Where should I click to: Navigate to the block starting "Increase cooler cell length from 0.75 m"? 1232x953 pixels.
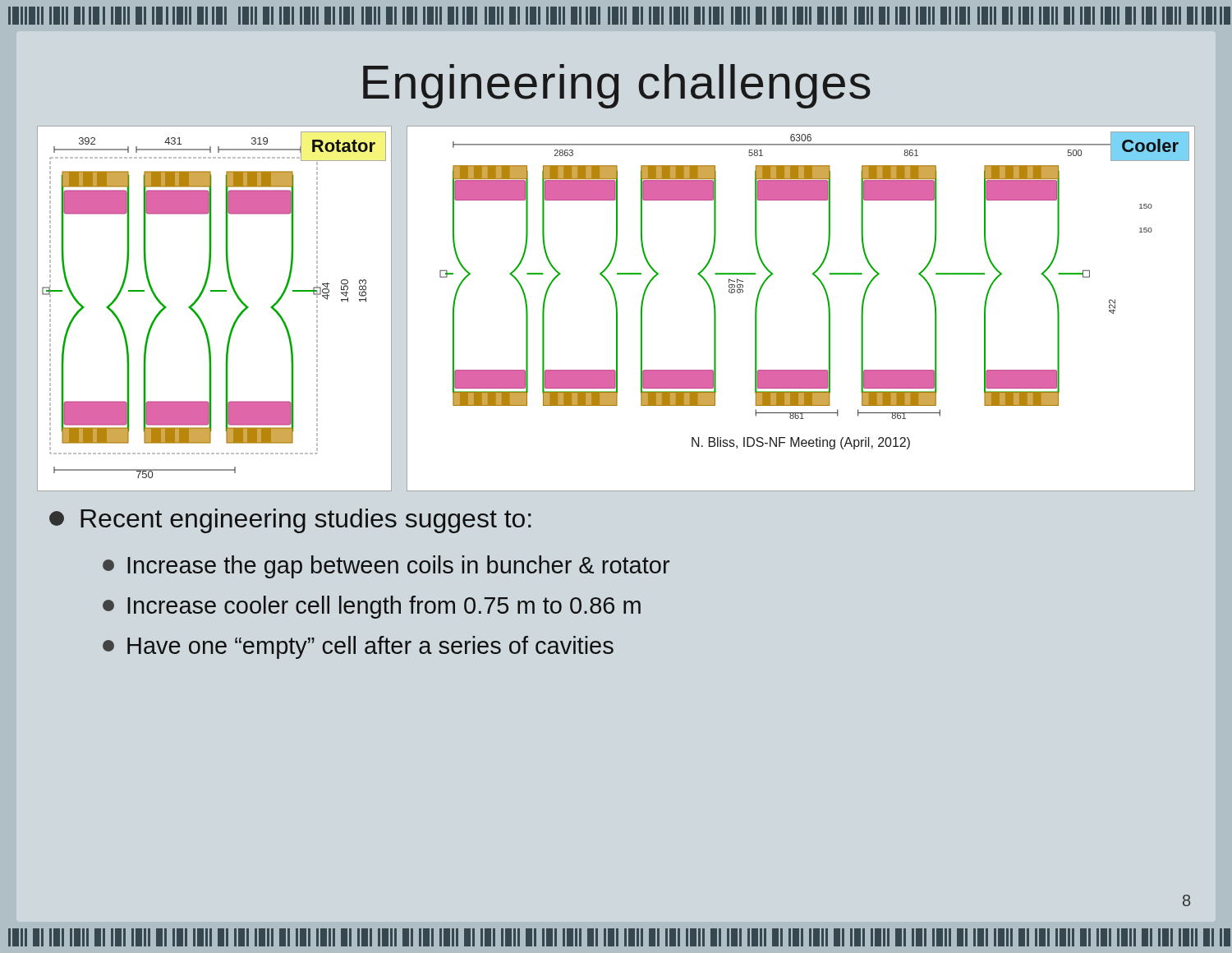[372, 606]
